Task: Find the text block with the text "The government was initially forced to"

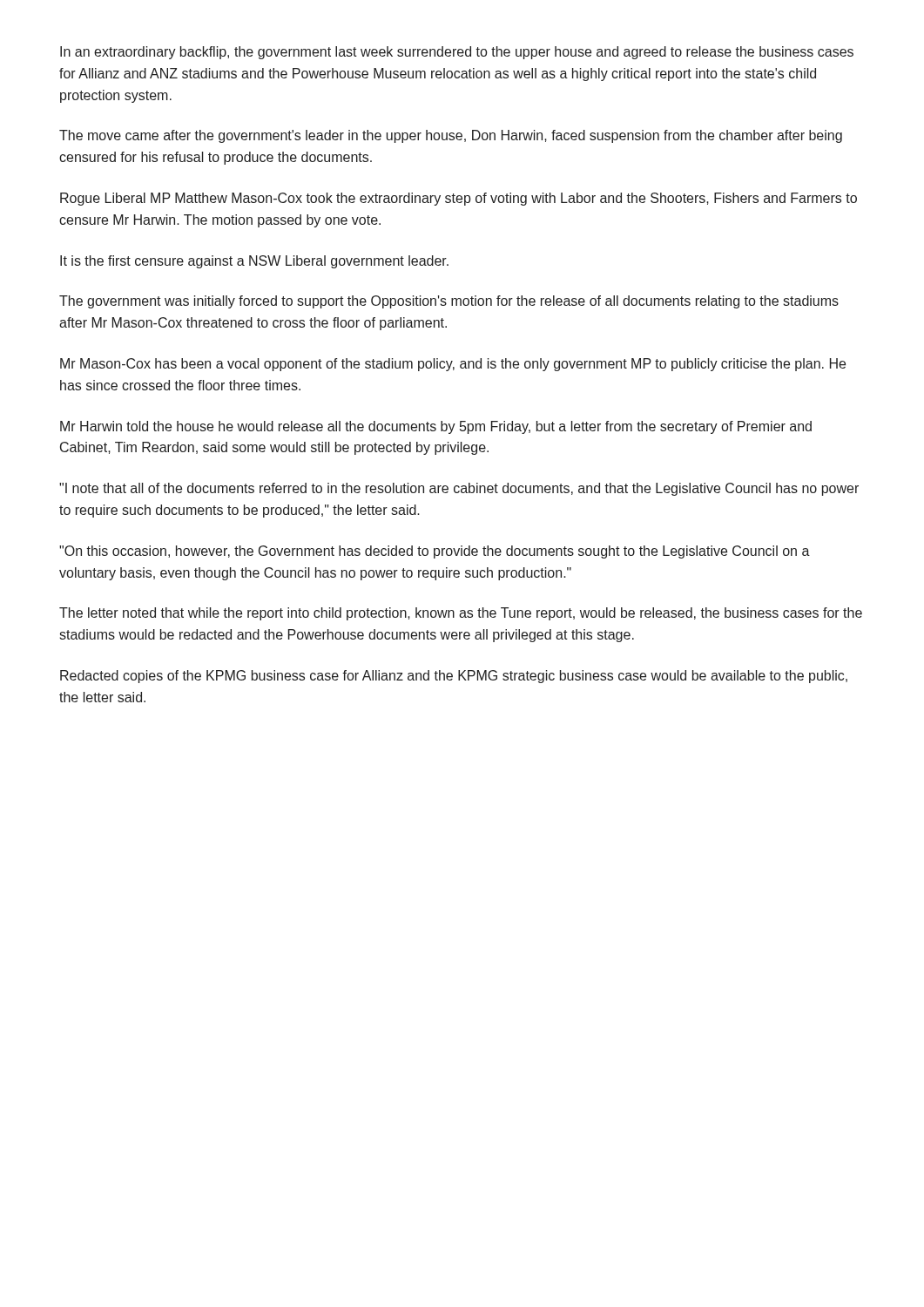Action: pyautogui.click(x=449, y=312)
